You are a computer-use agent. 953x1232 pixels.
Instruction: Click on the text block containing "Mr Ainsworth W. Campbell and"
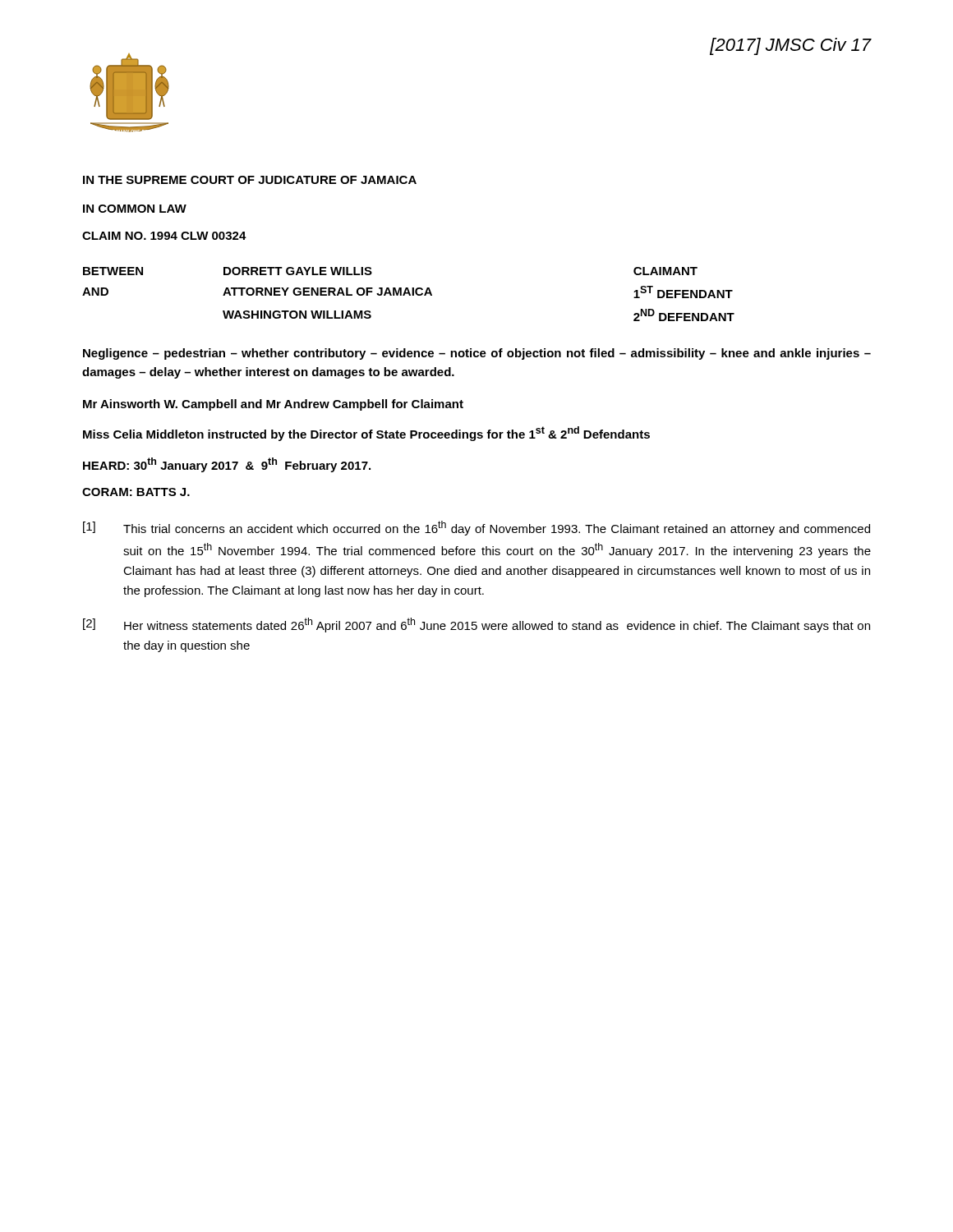273,403
